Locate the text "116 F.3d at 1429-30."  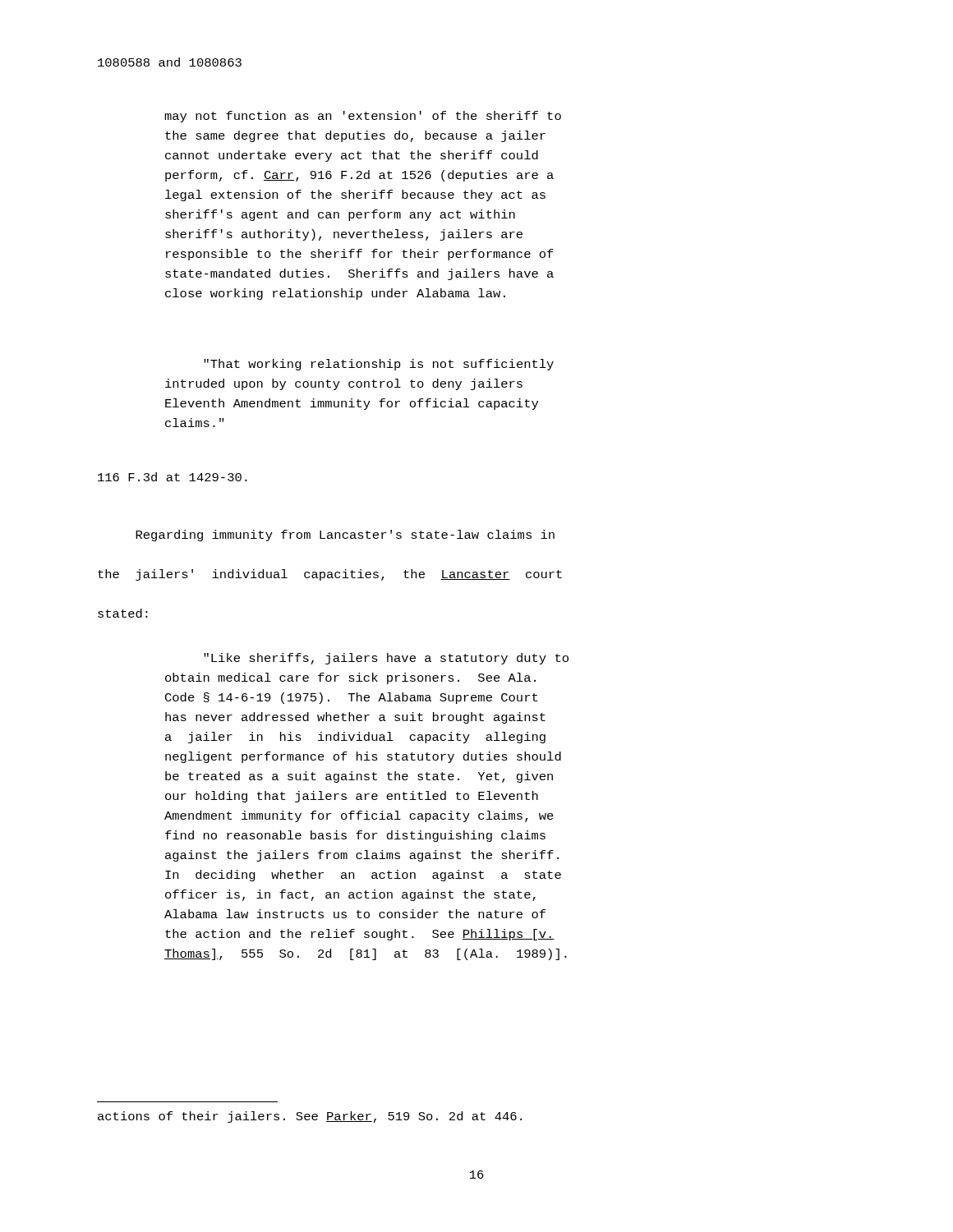pos(173,478)
